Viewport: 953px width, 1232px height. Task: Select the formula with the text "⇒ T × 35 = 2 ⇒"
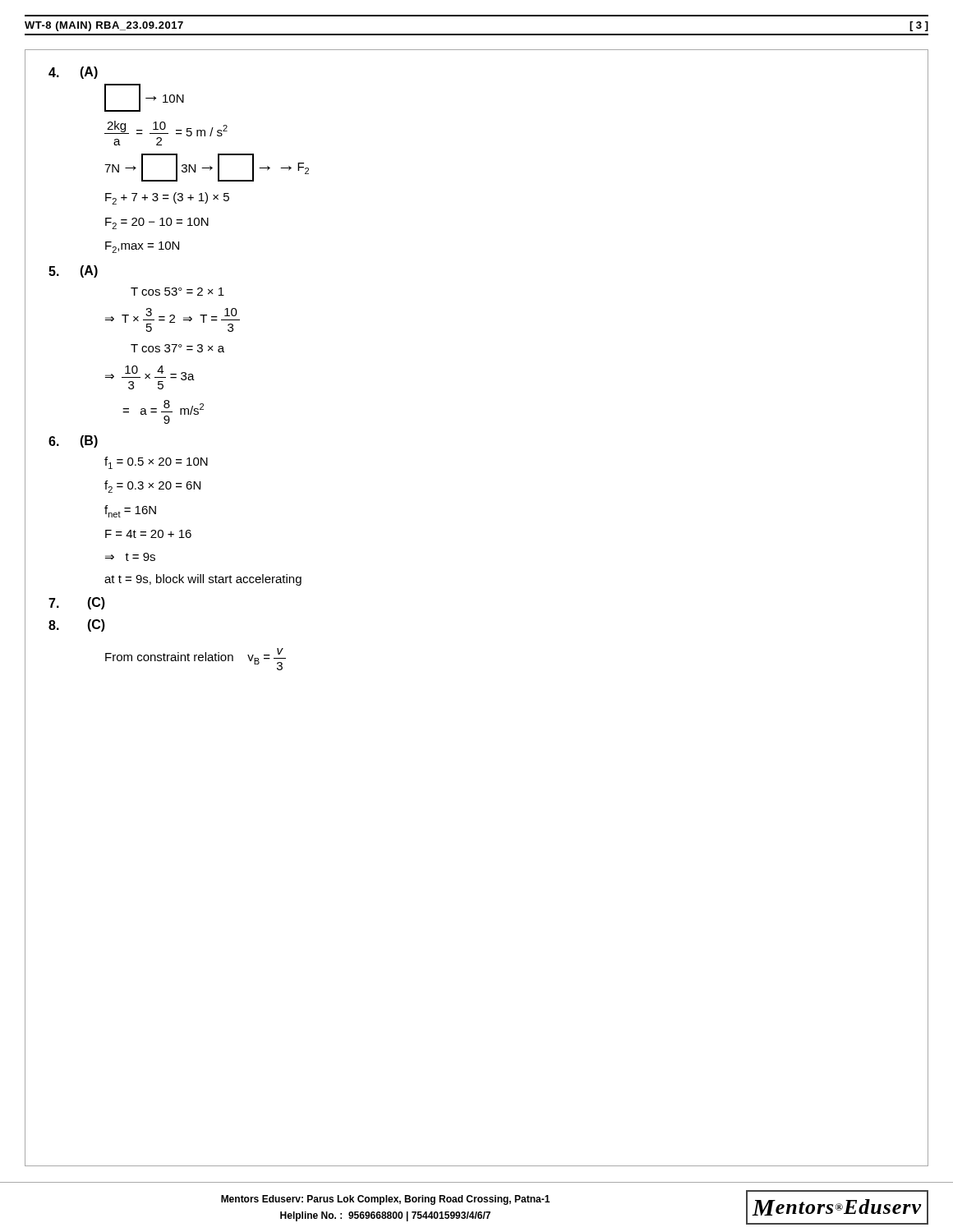click(172, 320)
